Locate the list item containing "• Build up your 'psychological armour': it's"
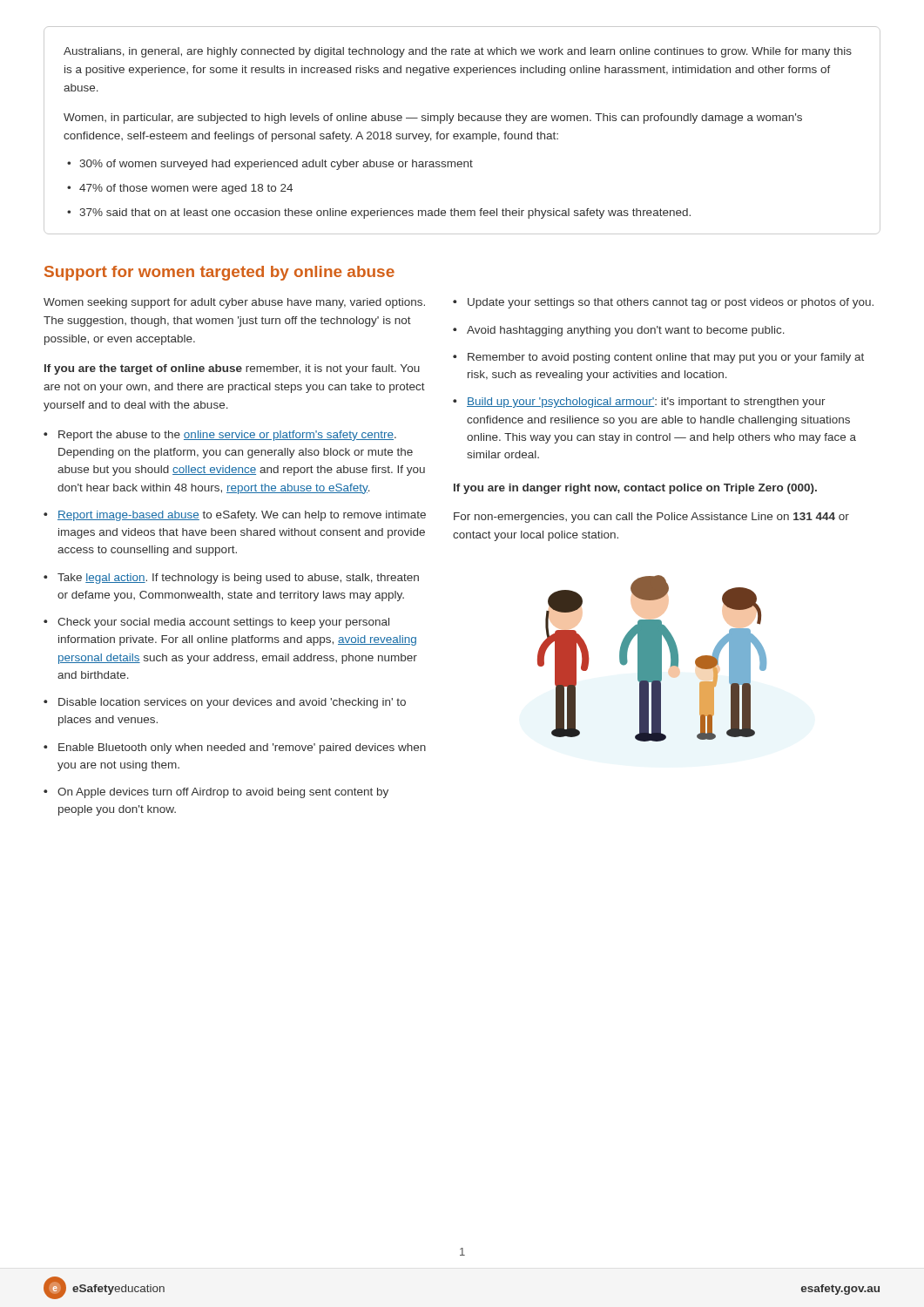Screen dimensions: 1307x924 pos(654,427)
